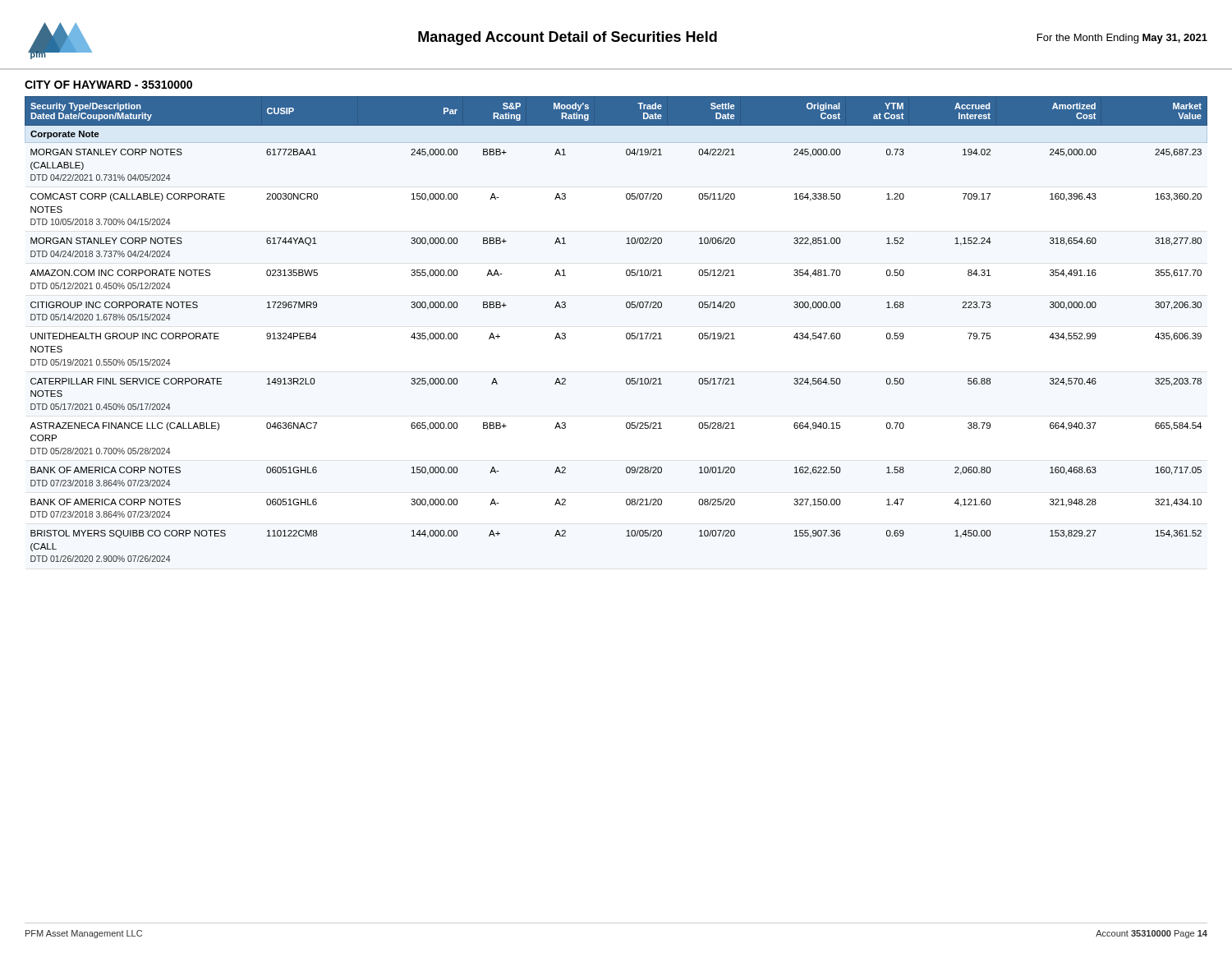Locate the logo
The width and height of the screenshot is (1232, 953).
click(x=62, y=37)
